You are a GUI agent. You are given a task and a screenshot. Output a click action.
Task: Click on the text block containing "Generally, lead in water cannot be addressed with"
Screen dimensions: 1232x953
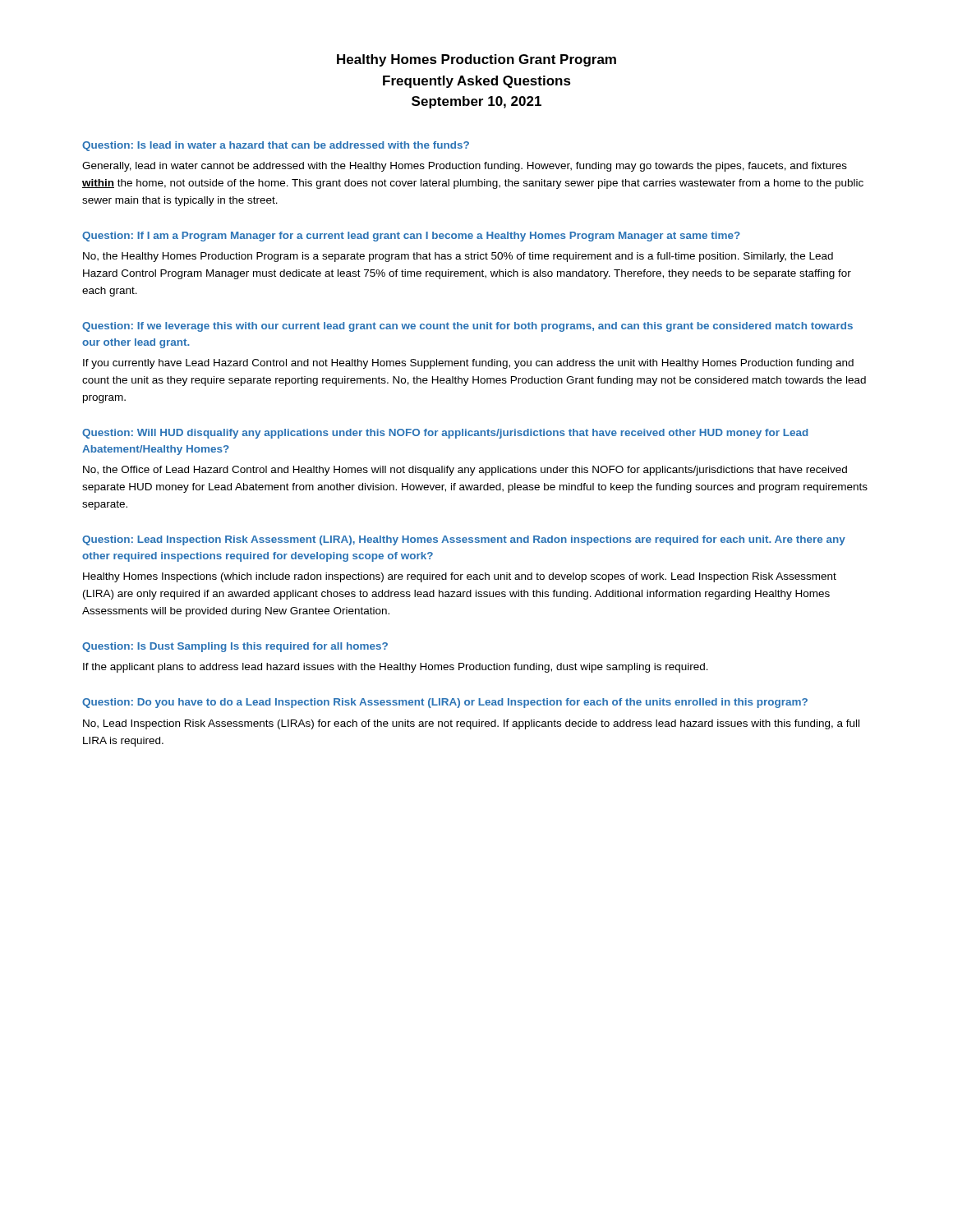coord(473,183)
